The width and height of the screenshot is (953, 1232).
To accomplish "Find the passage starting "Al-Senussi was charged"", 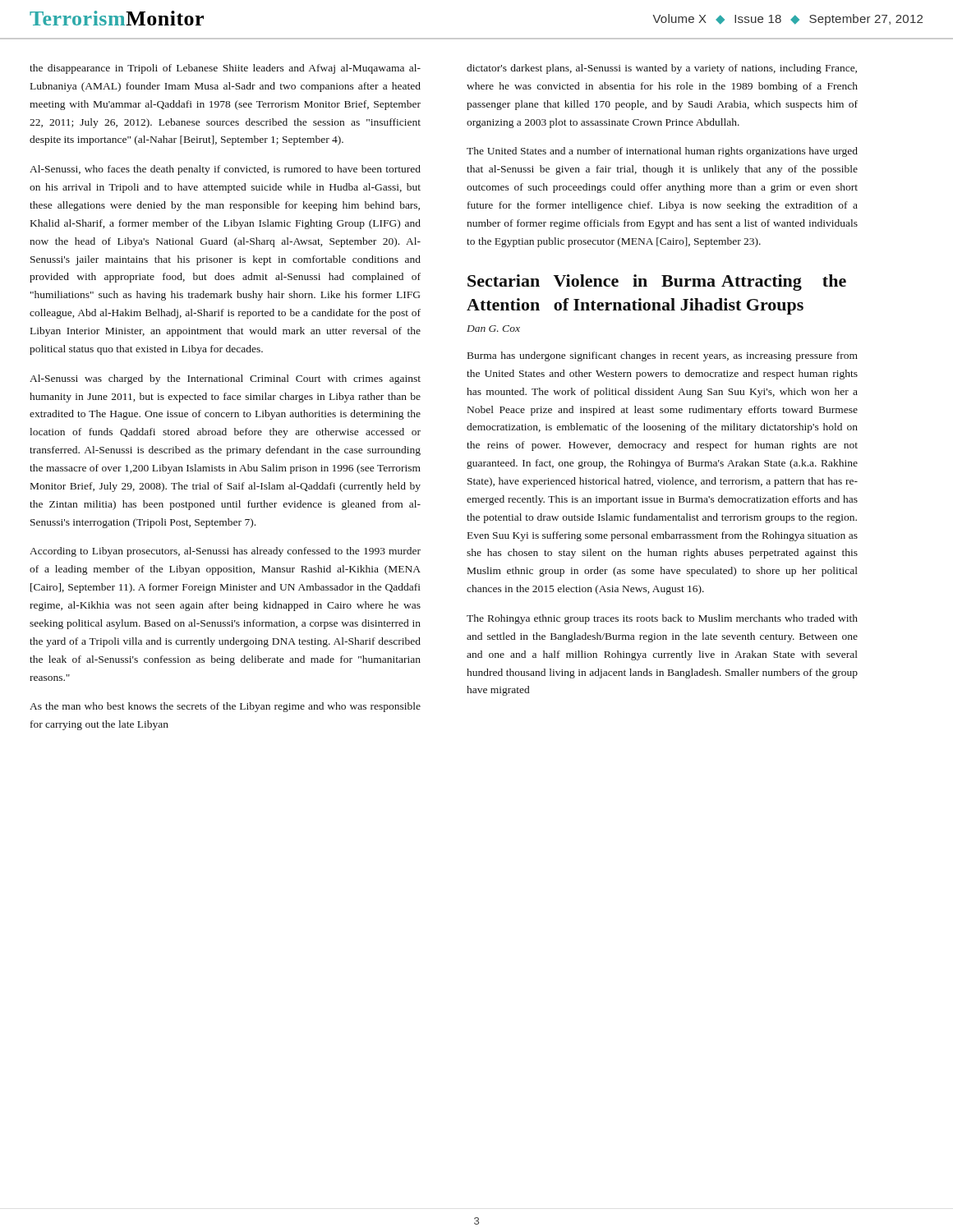I will (x=225, y=450).
